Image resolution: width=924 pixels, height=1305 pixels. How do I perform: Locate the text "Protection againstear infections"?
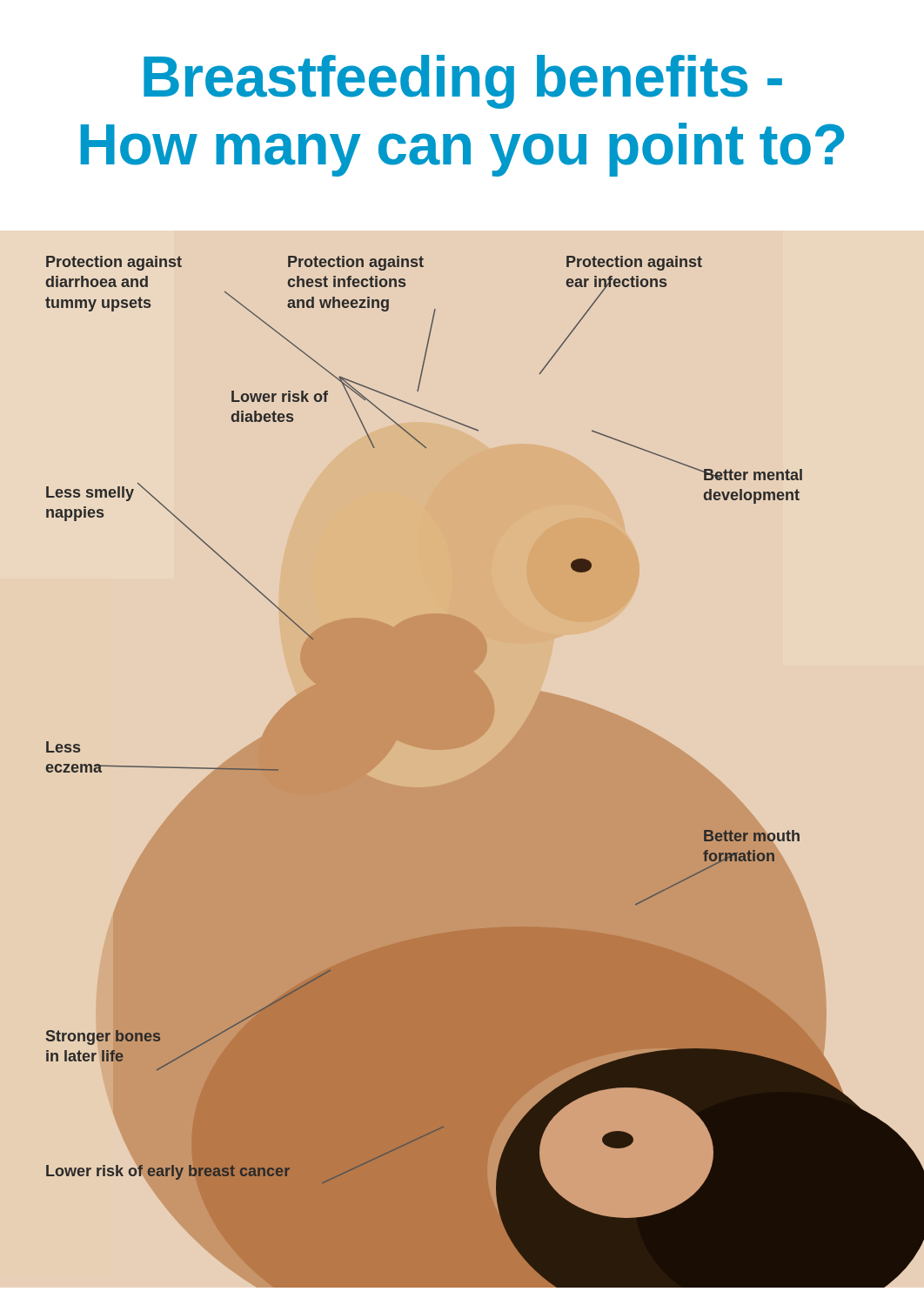(634, 272)
